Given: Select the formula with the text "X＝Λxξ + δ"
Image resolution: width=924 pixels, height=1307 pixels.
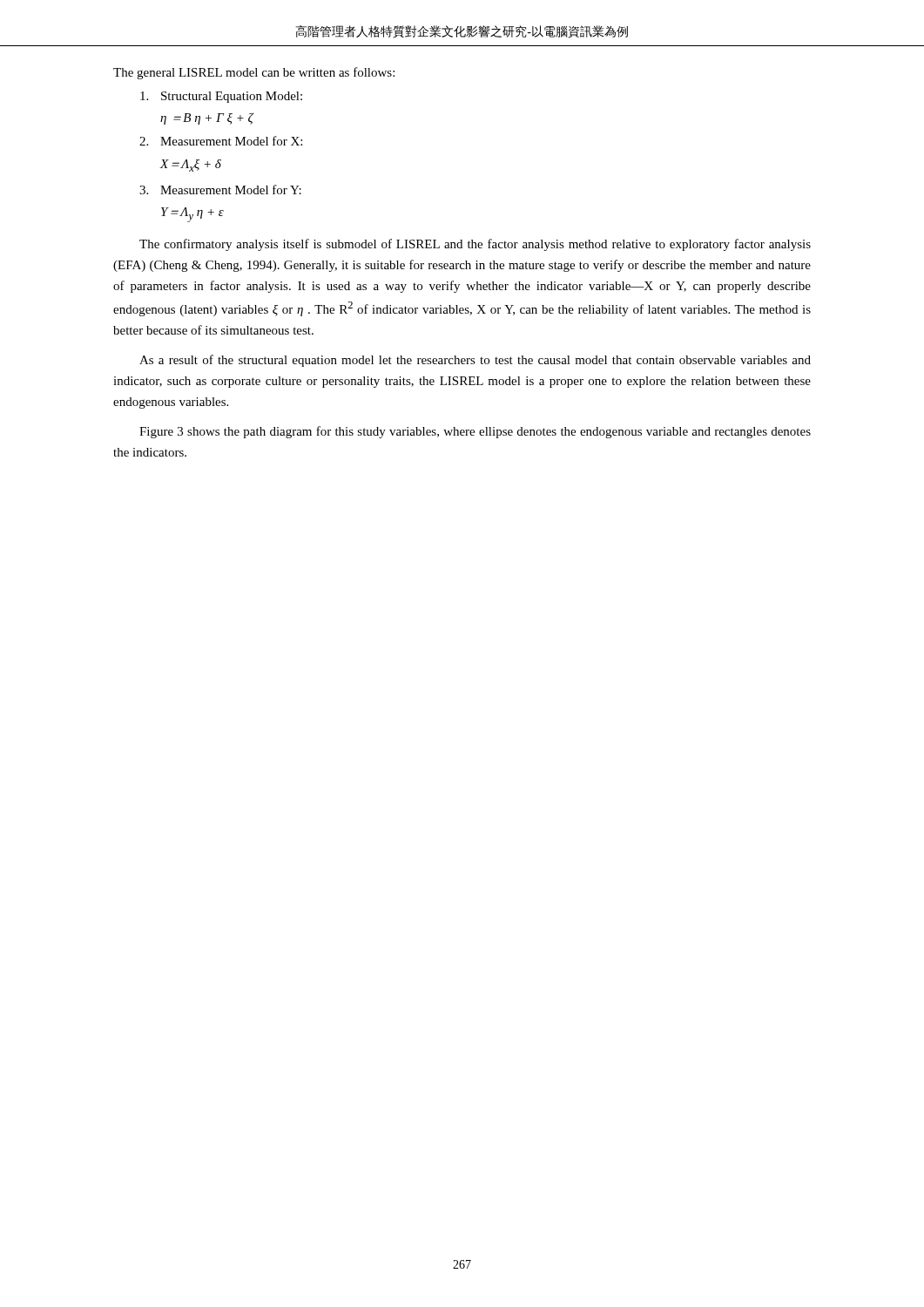Looking at the screenshot, I should (x=191, y=165).
